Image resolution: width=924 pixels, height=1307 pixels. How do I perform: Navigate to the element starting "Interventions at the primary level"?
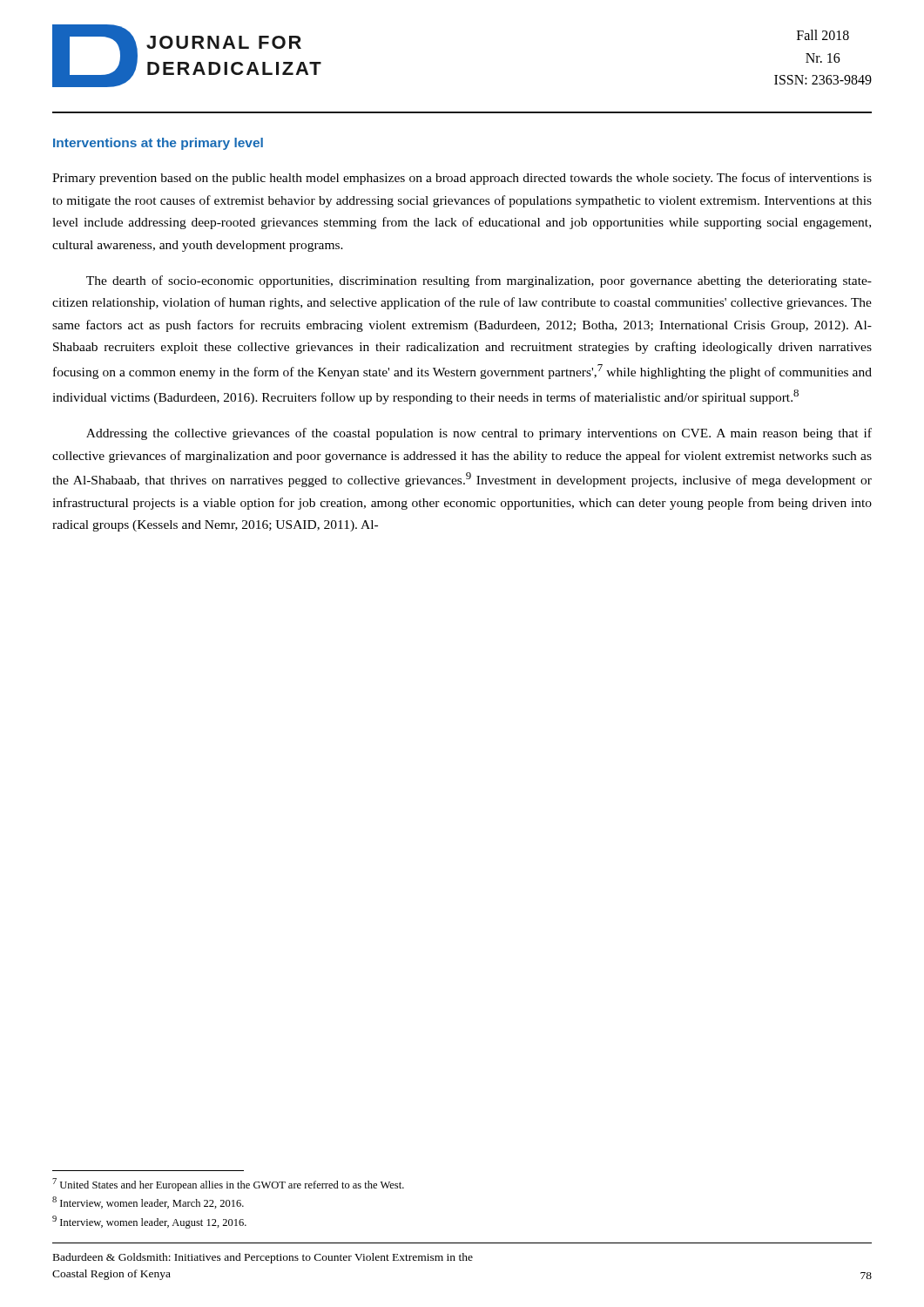[158, 144]
